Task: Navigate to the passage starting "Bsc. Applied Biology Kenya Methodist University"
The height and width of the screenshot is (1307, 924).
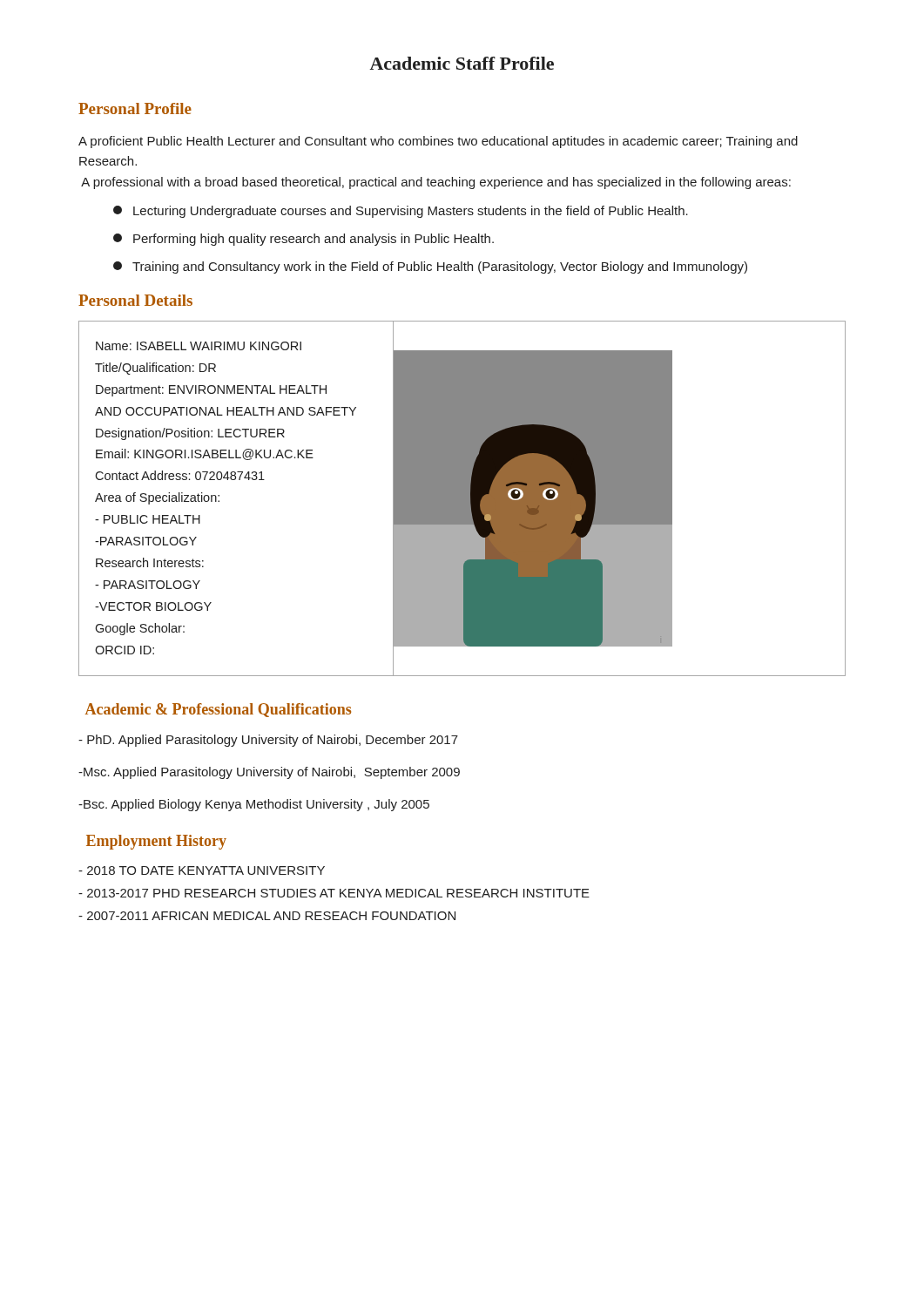Action: 254,804
